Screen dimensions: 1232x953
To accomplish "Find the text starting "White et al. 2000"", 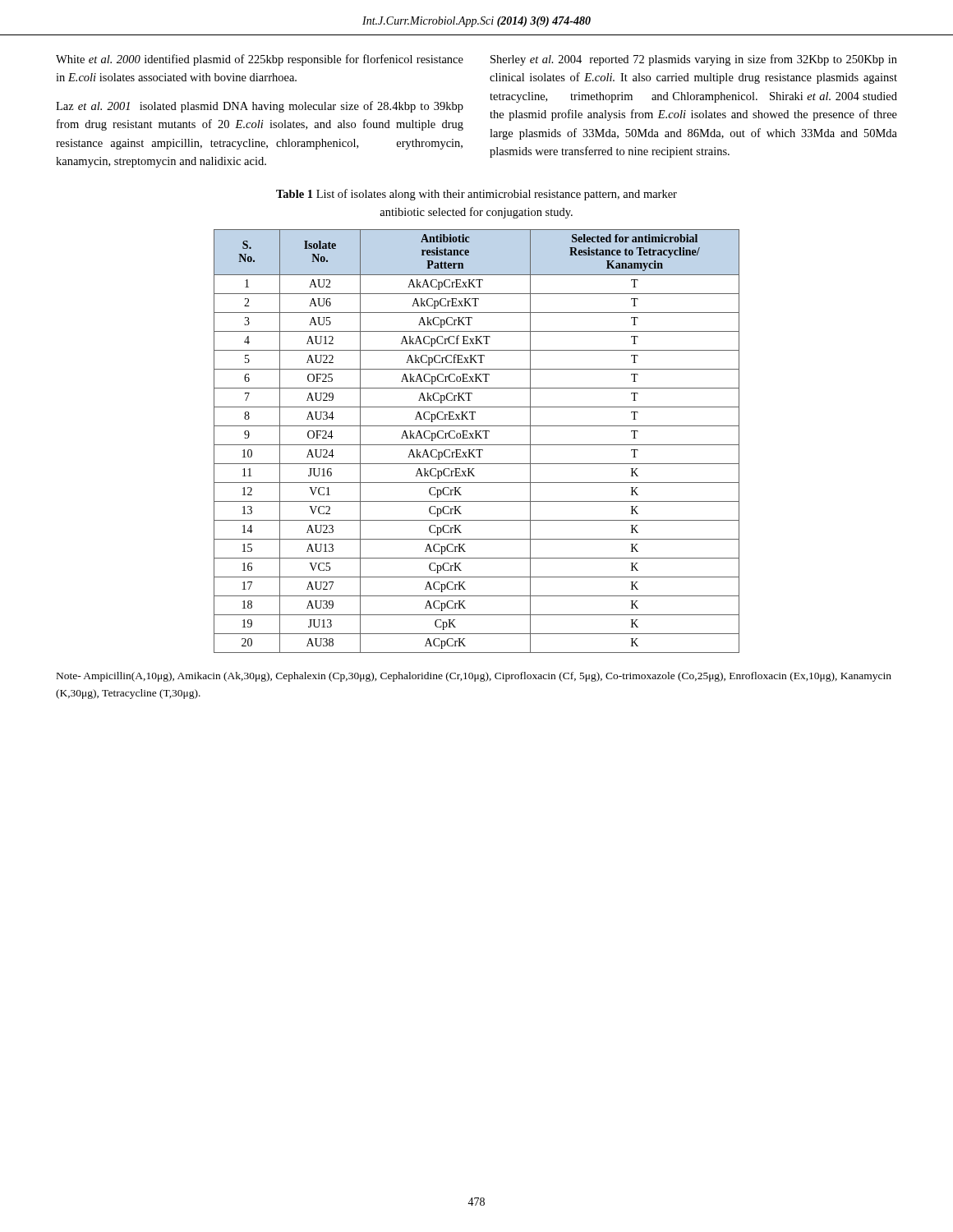I will coord(260,110).
